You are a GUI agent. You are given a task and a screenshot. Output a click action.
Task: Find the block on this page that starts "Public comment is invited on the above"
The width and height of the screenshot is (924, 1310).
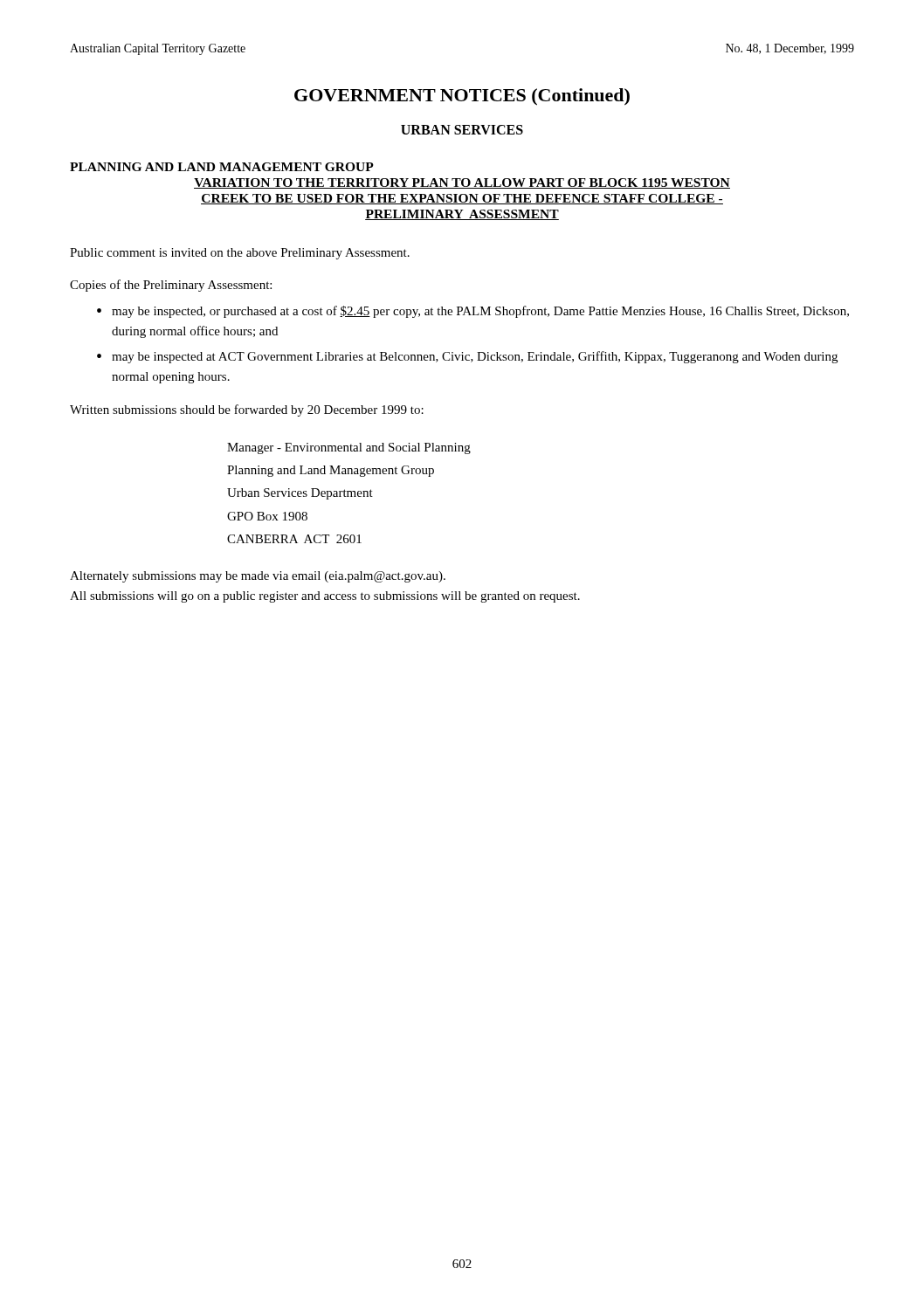[x=240, y=252]
